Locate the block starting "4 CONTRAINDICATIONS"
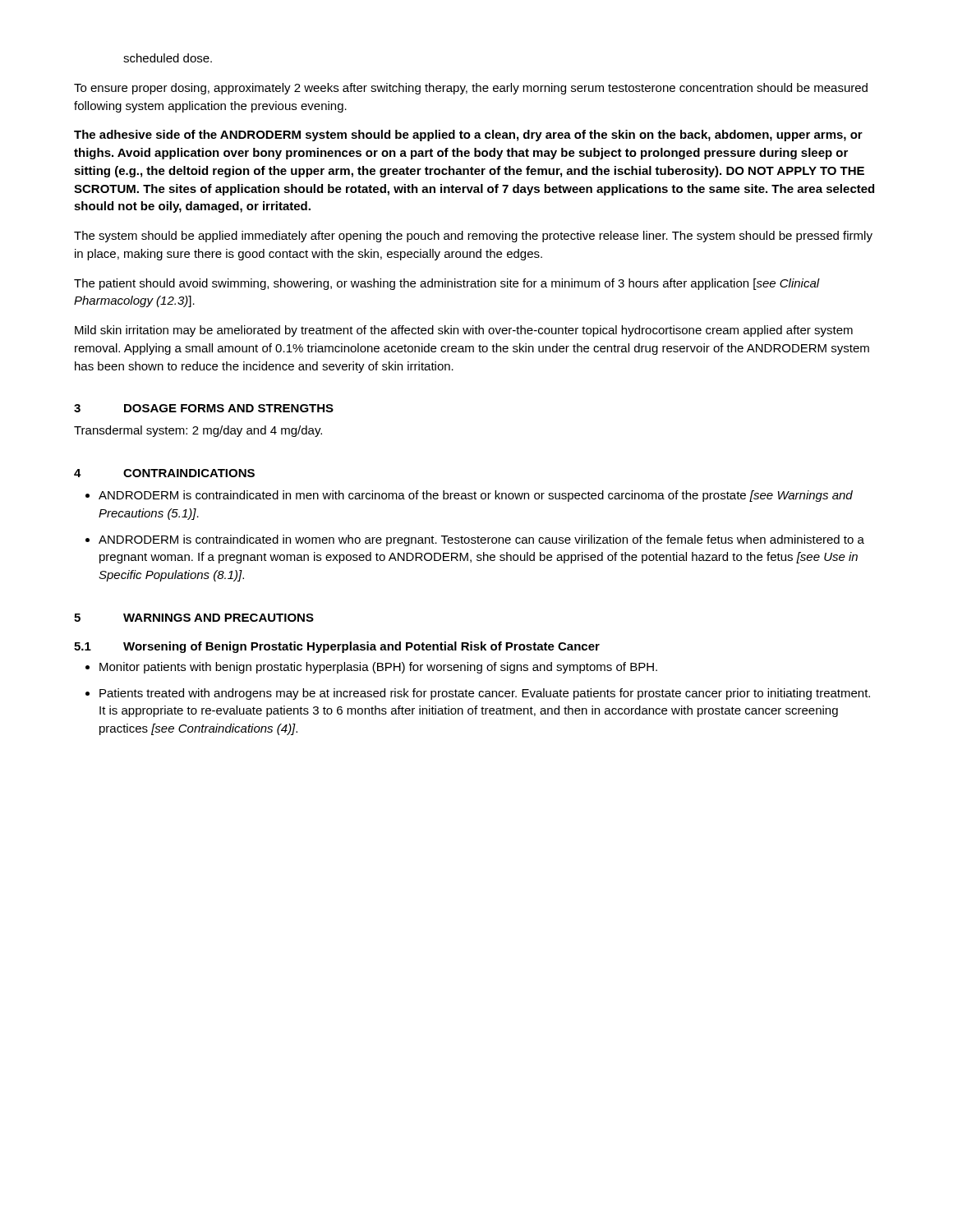Screen dimensions: 1232x953 tap(164, 473)
